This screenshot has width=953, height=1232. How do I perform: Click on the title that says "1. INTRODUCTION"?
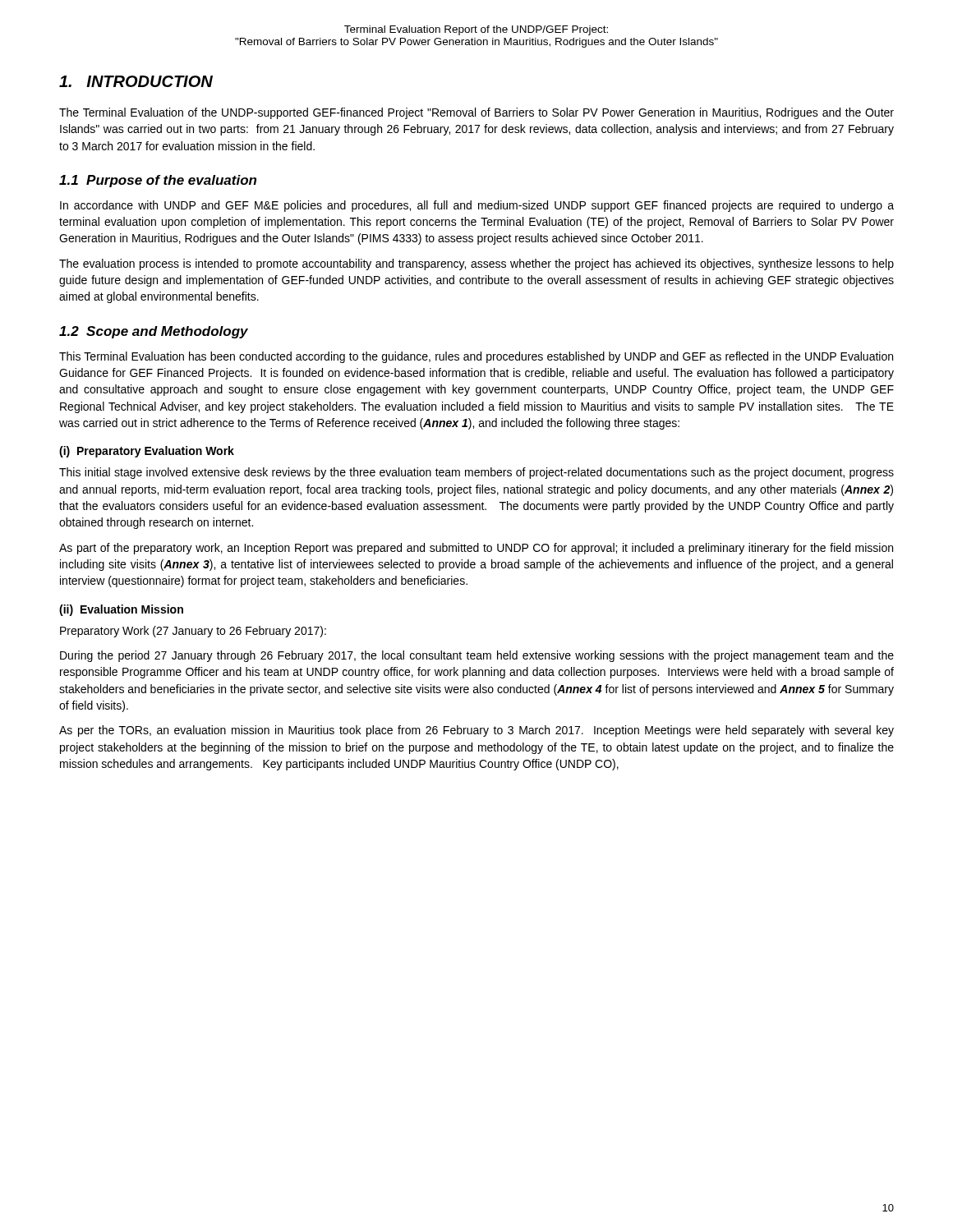136,81
